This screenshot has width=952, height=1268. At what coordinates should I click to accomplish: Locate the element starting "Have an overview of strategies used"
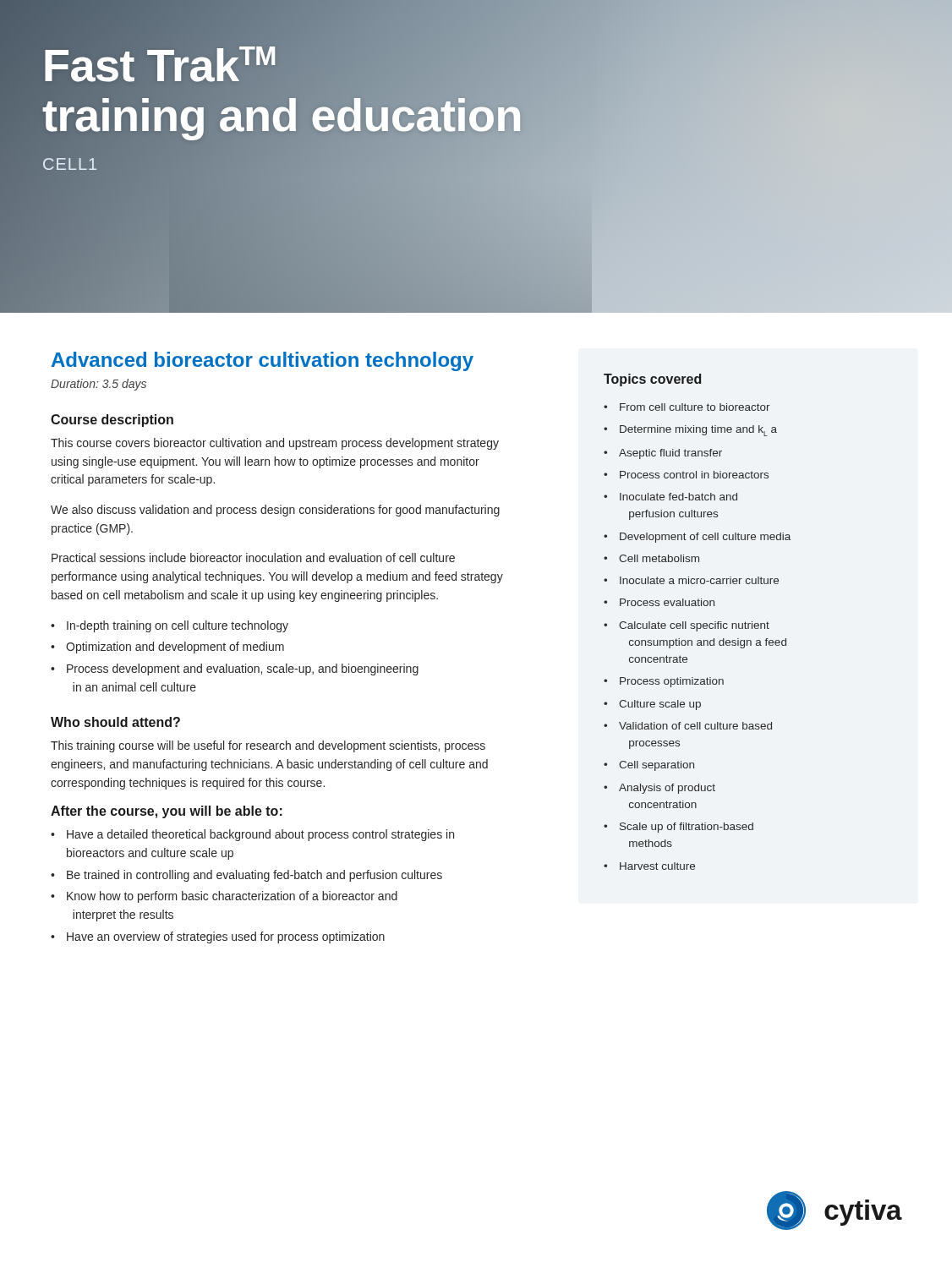[279, 937]
